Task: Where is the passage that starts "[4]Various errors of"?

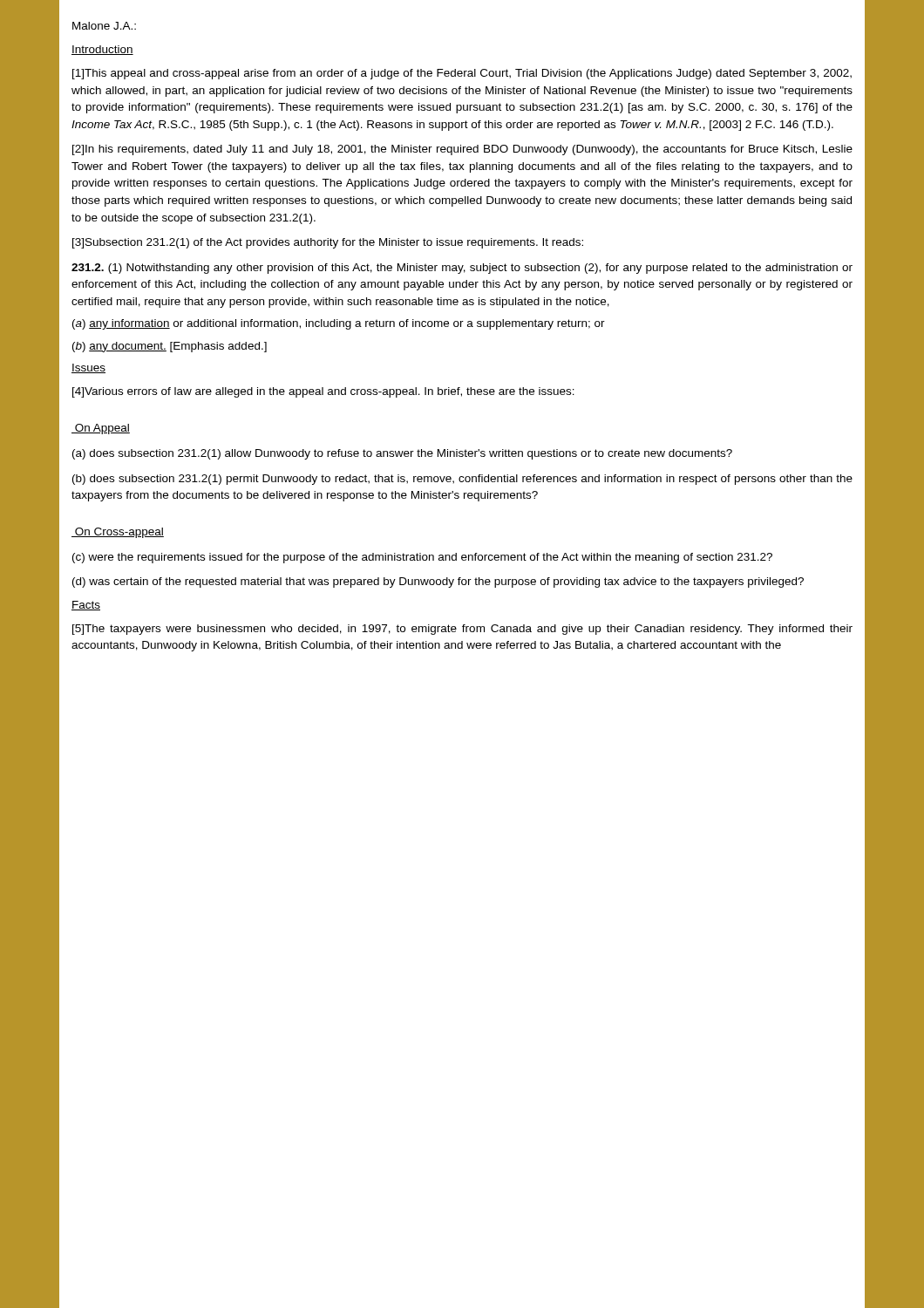Action: 323,391
